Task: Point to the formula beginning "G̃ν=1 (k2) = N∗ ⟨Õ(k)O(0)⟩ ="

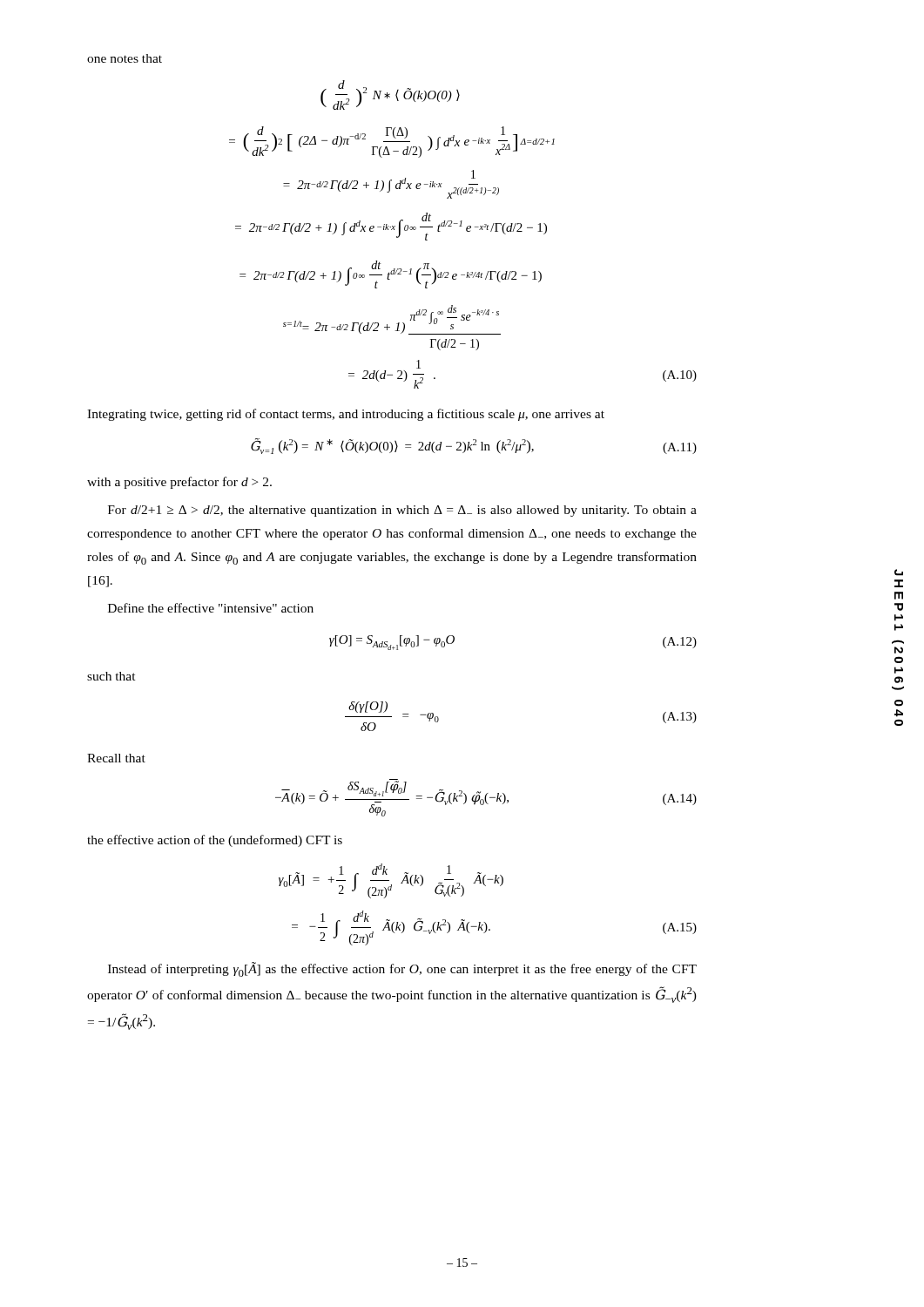Action: pyautogui.click(x=392, y=447)
